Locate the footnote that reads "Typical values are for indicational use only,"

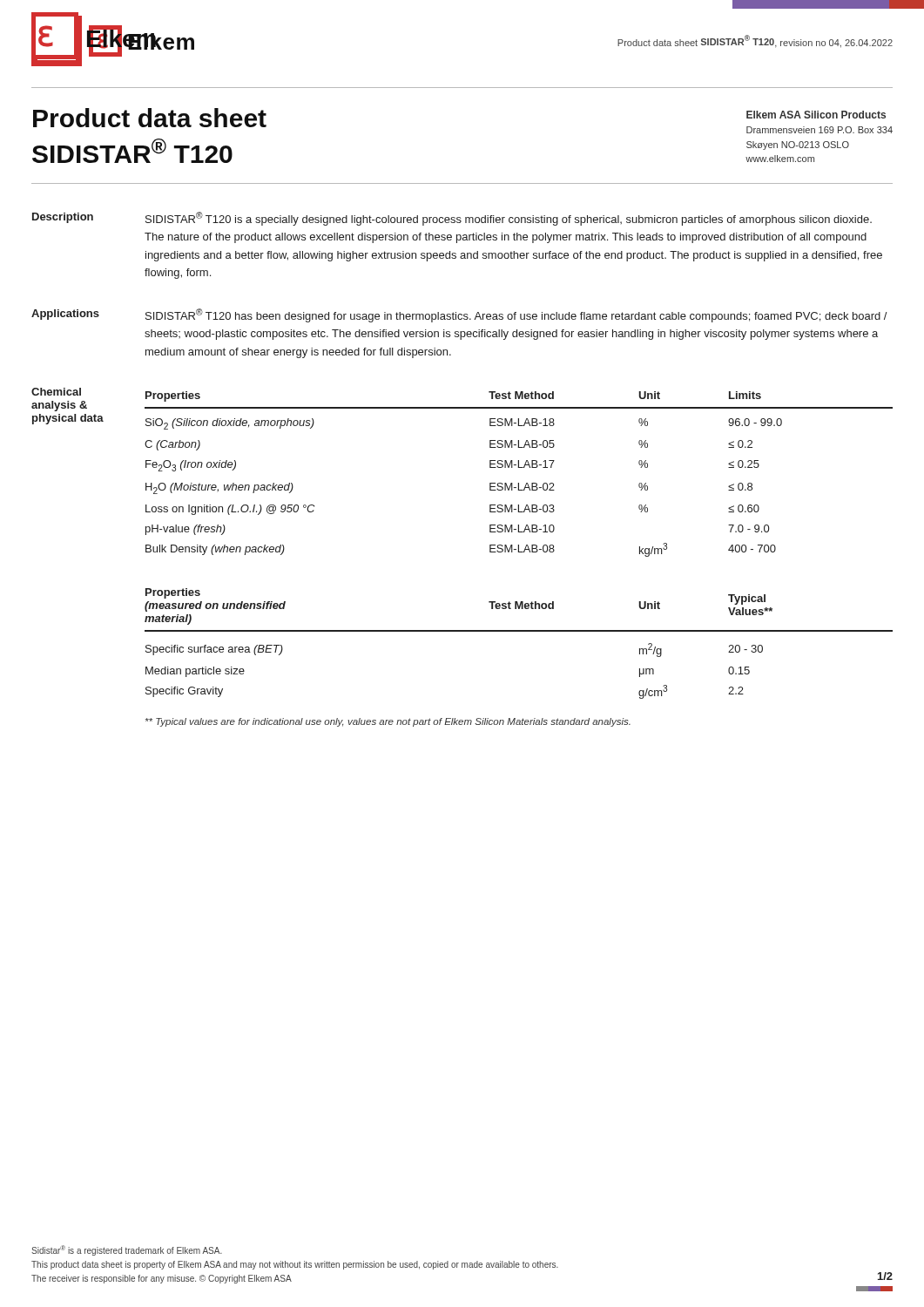pos(388,722)
